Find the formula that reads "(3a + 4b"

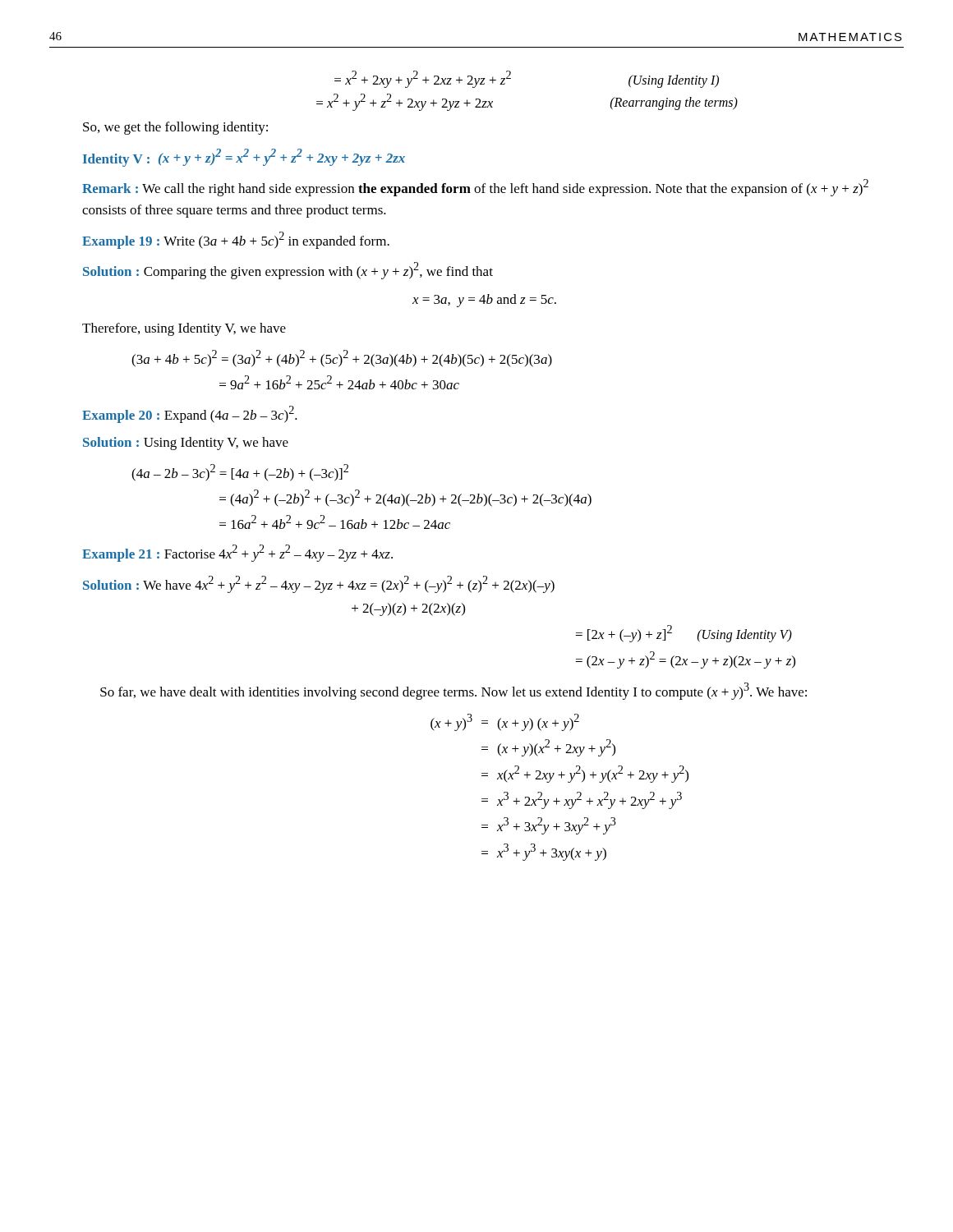click(x=342, y=370)
